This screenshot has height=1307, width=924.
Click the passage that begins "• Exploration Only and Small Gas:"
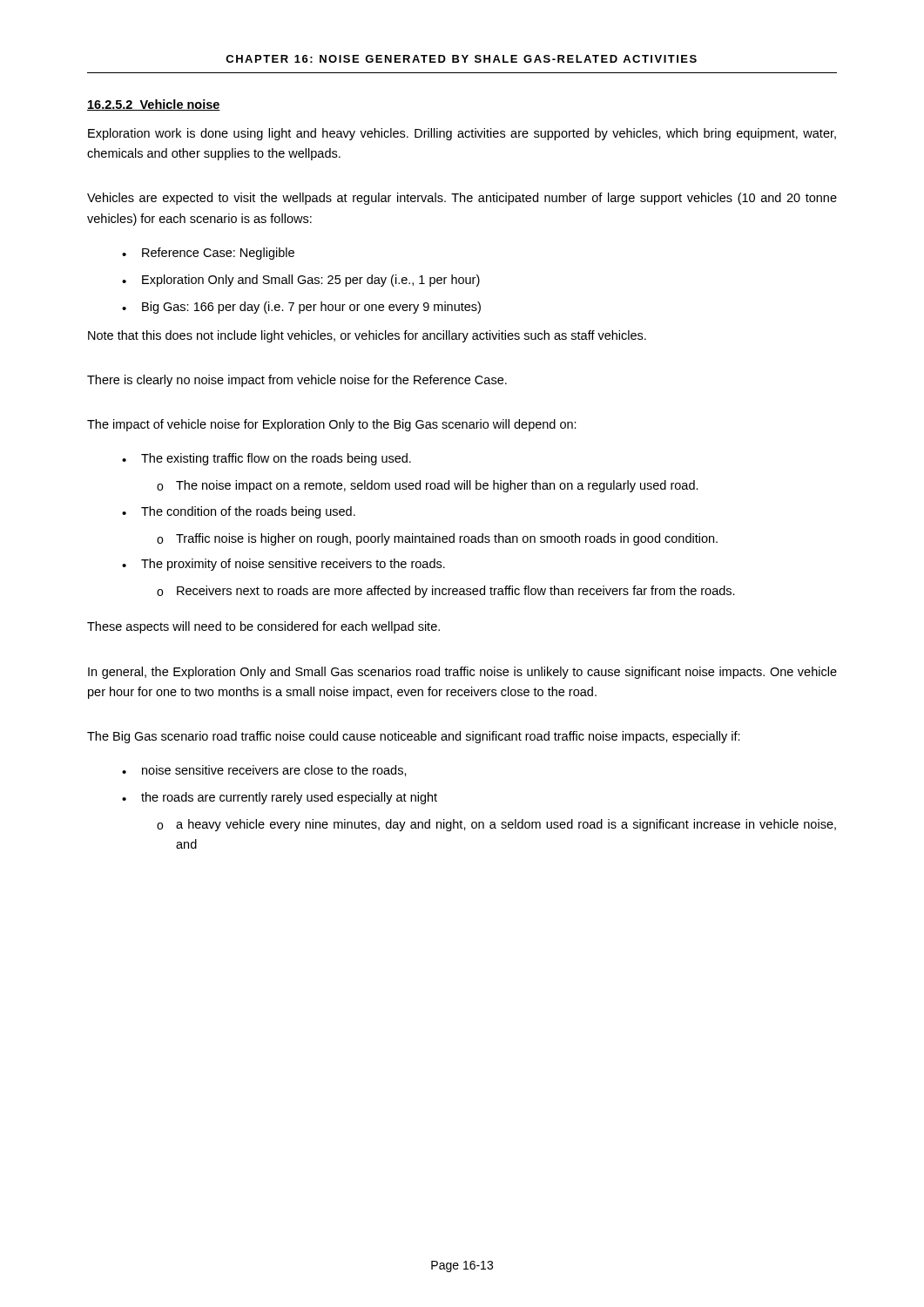[479, 281]
